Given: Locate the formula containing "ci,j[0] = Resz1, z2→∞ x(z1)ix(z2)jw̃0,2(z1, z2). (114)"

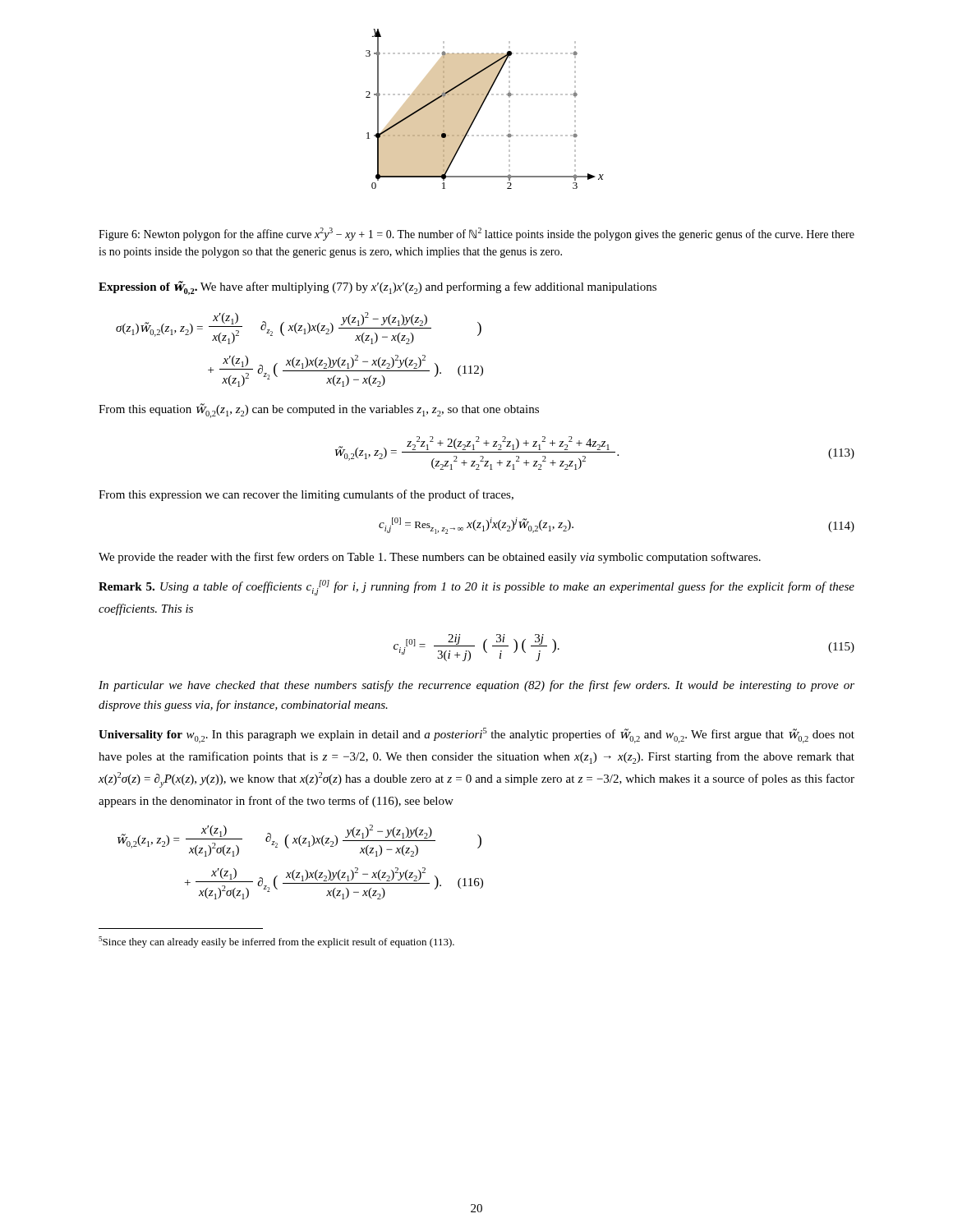Looking at the screenshot, I should pos(476,526).
